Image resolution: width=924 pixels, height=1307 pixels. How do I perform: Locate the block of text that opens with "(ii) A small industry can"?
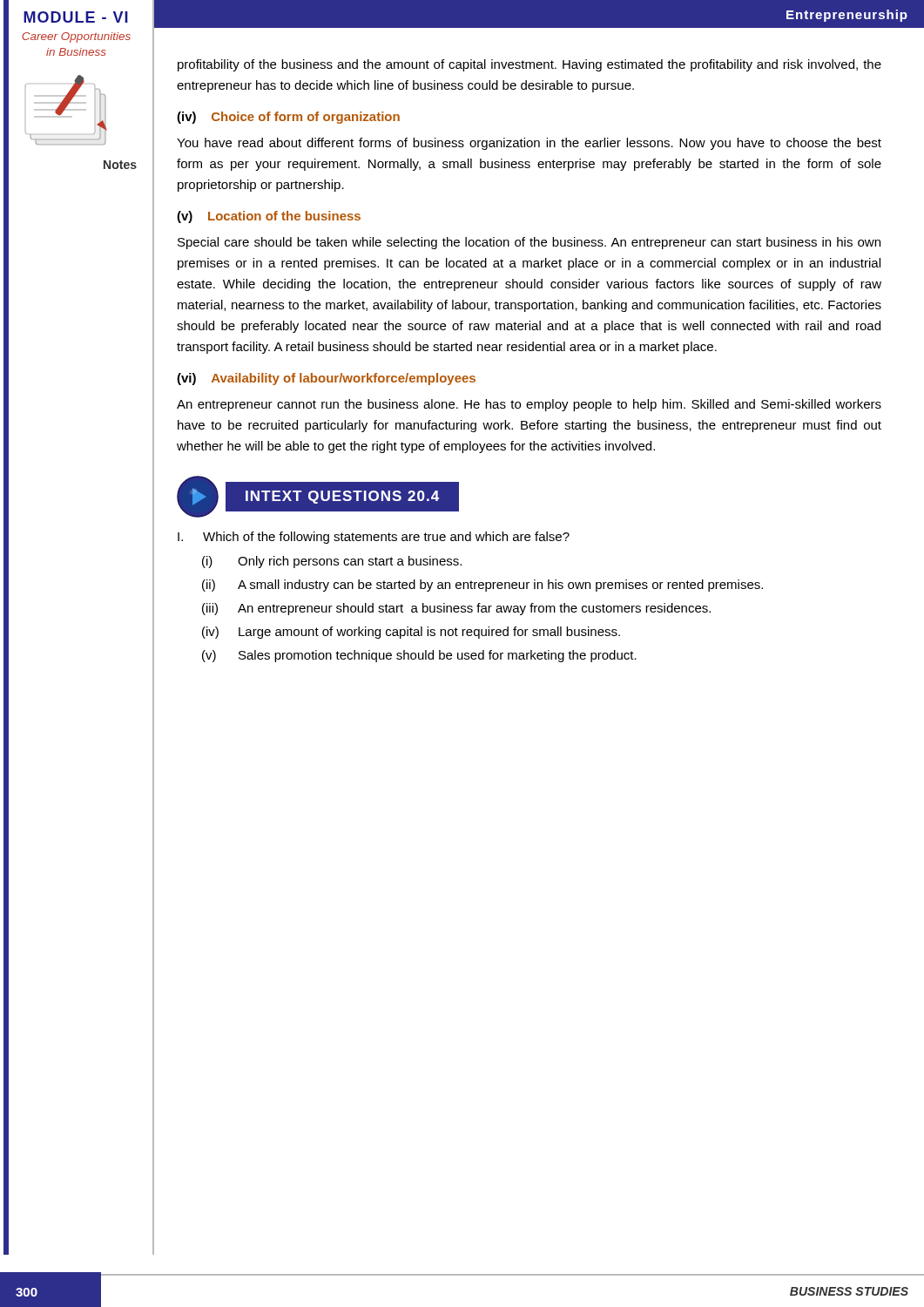[x=541, y=585]
